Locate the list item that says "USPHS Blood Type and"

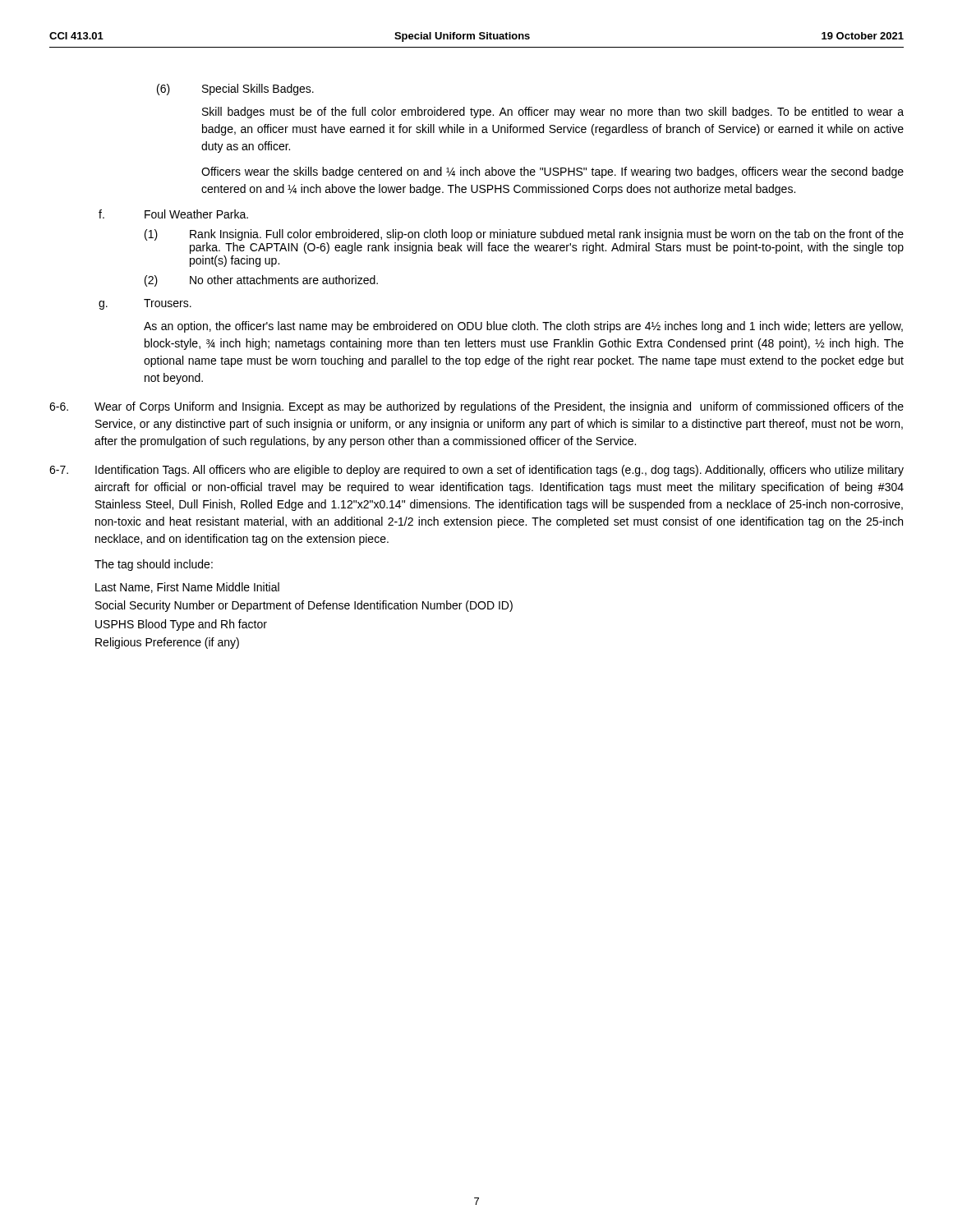[181, 624]
